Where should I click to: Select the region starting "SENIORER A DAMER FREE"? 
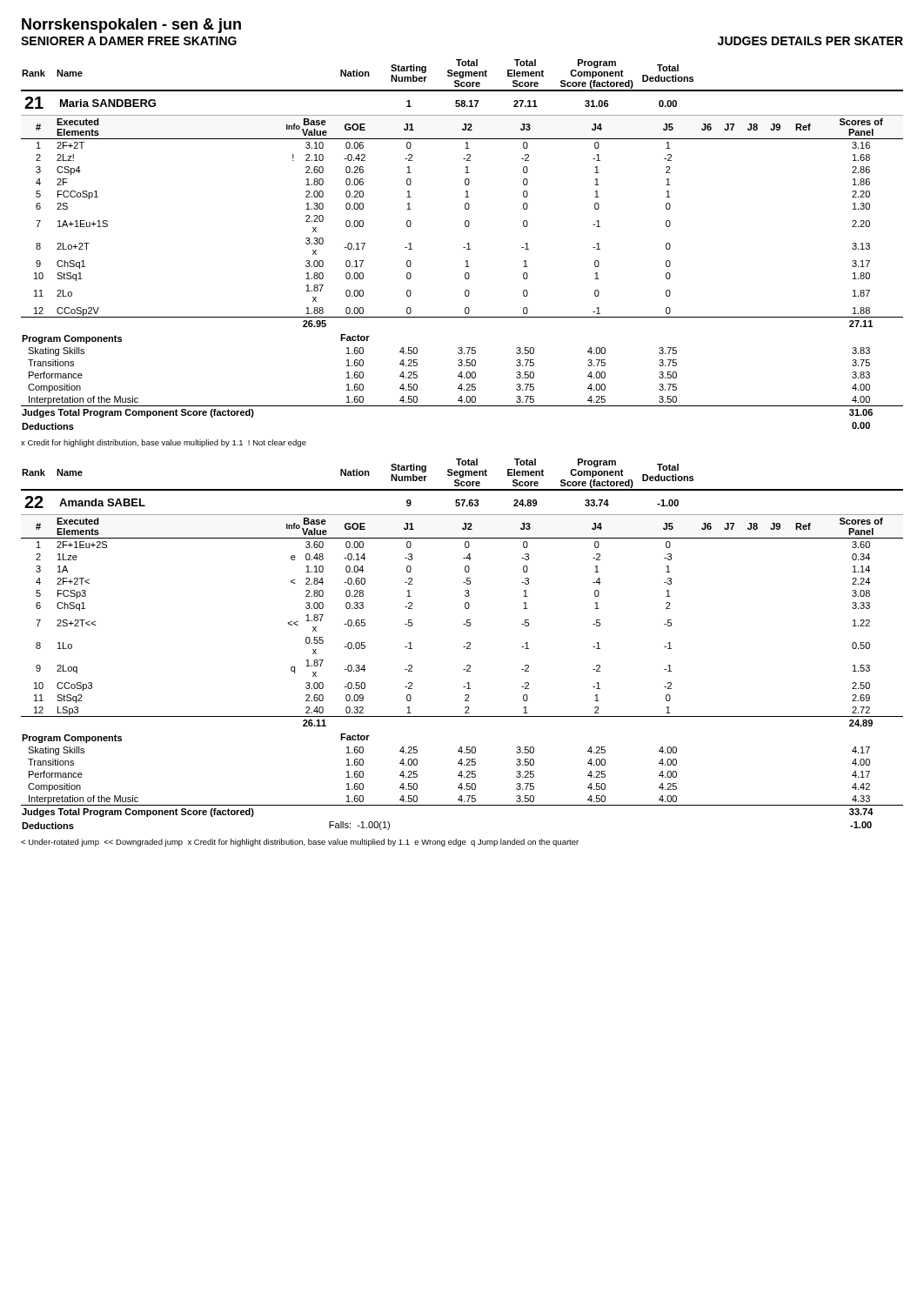(x=129, y=41)
